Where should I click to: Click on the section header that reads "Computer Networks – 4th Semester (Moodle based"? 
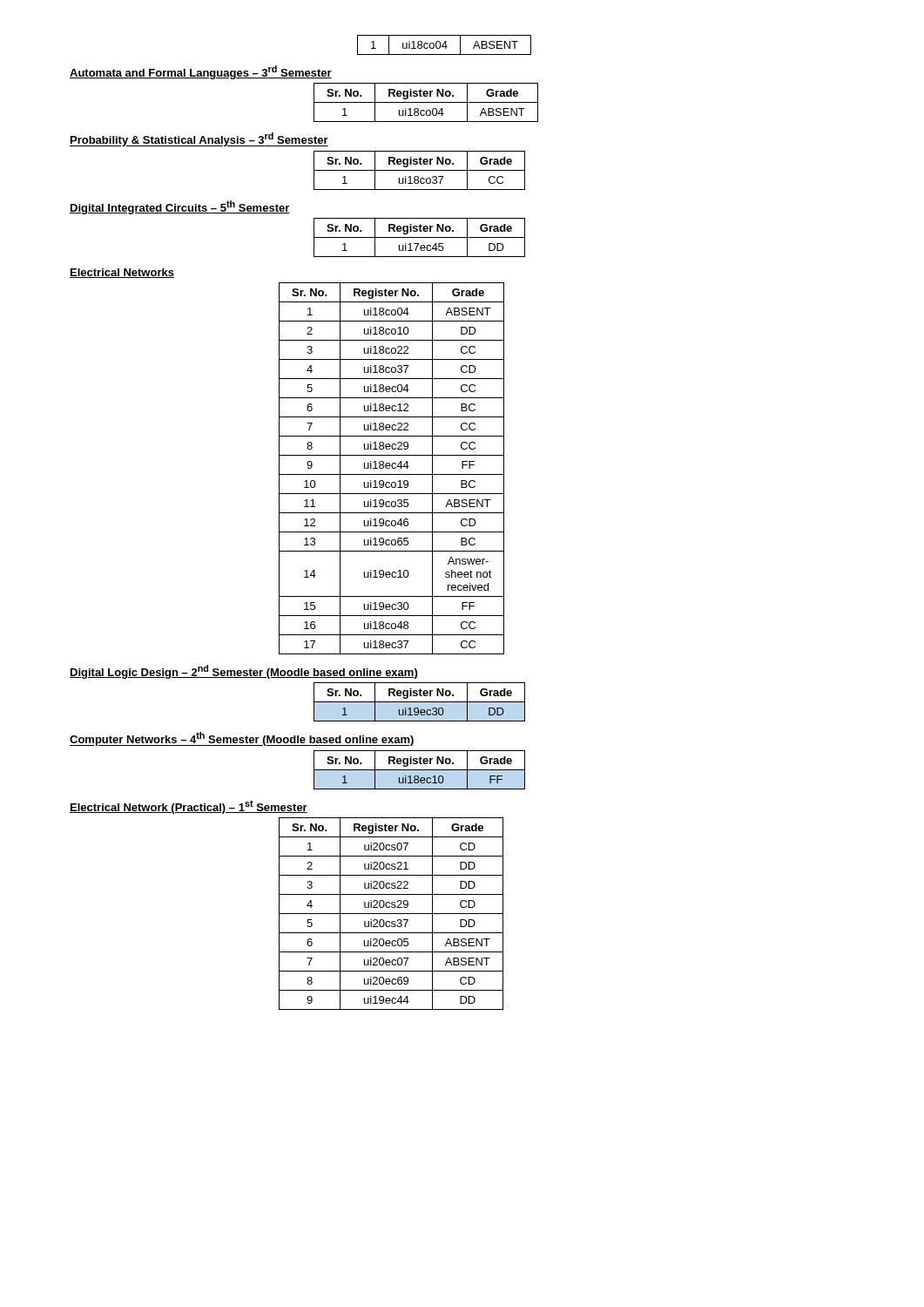242,738
